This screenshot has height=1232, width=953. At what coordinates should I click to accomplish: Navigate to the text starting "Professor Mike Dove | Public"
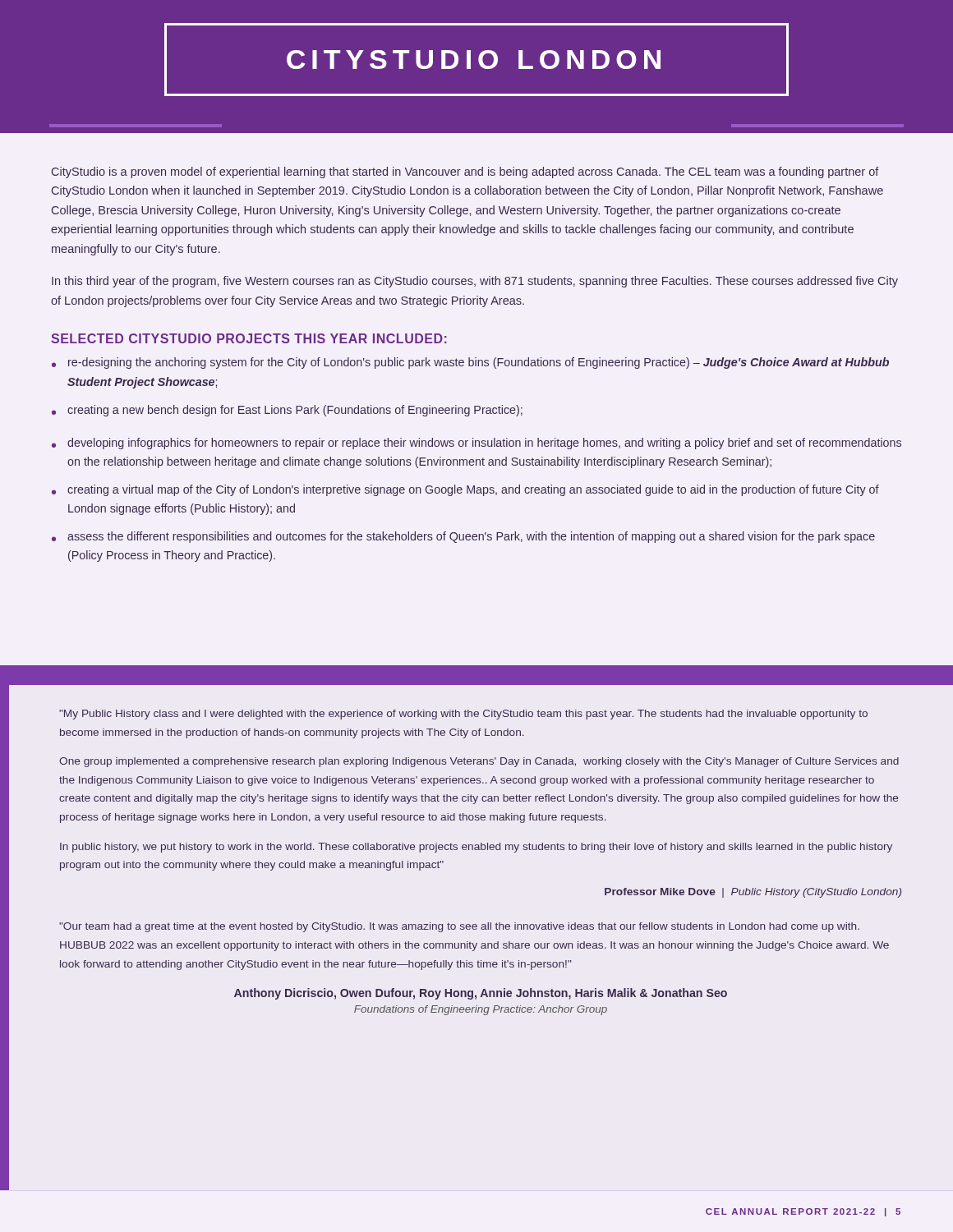[x=753, y=891]
